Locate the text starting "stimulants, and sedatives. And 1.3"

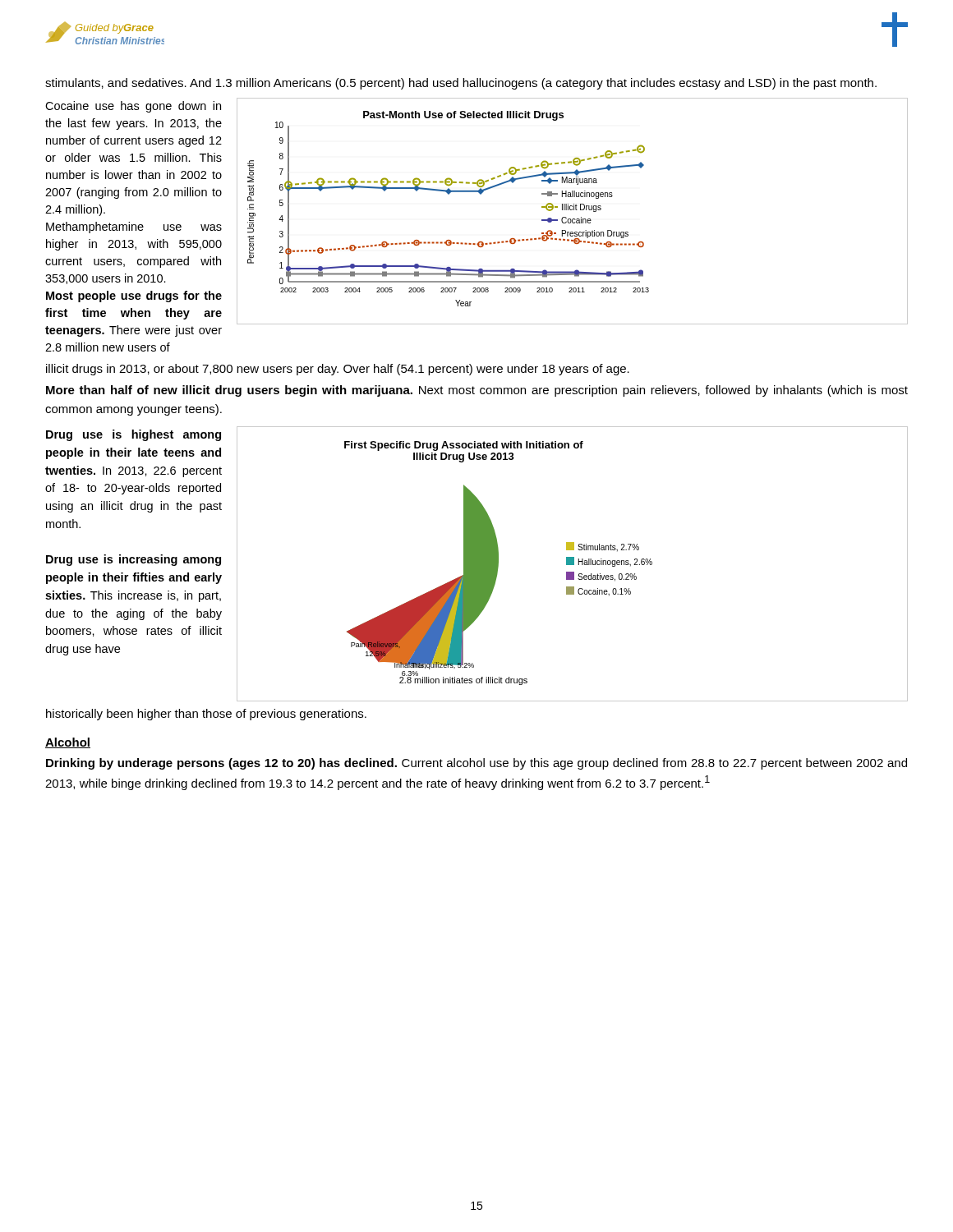click(x=461, y=83)
